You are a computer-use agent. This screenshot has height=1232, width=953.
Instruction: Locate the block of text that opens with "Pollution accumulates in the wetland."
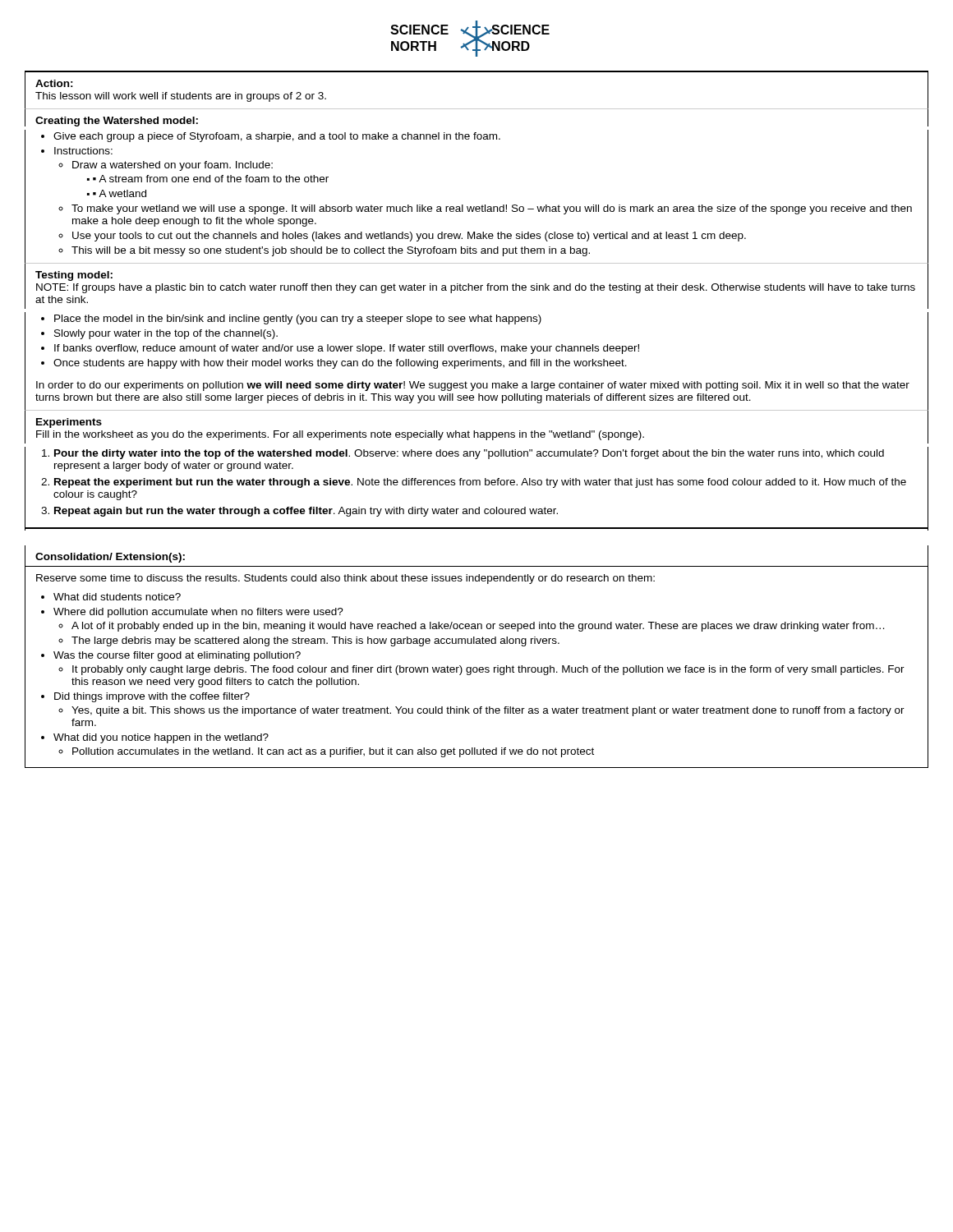click(333, 751)
